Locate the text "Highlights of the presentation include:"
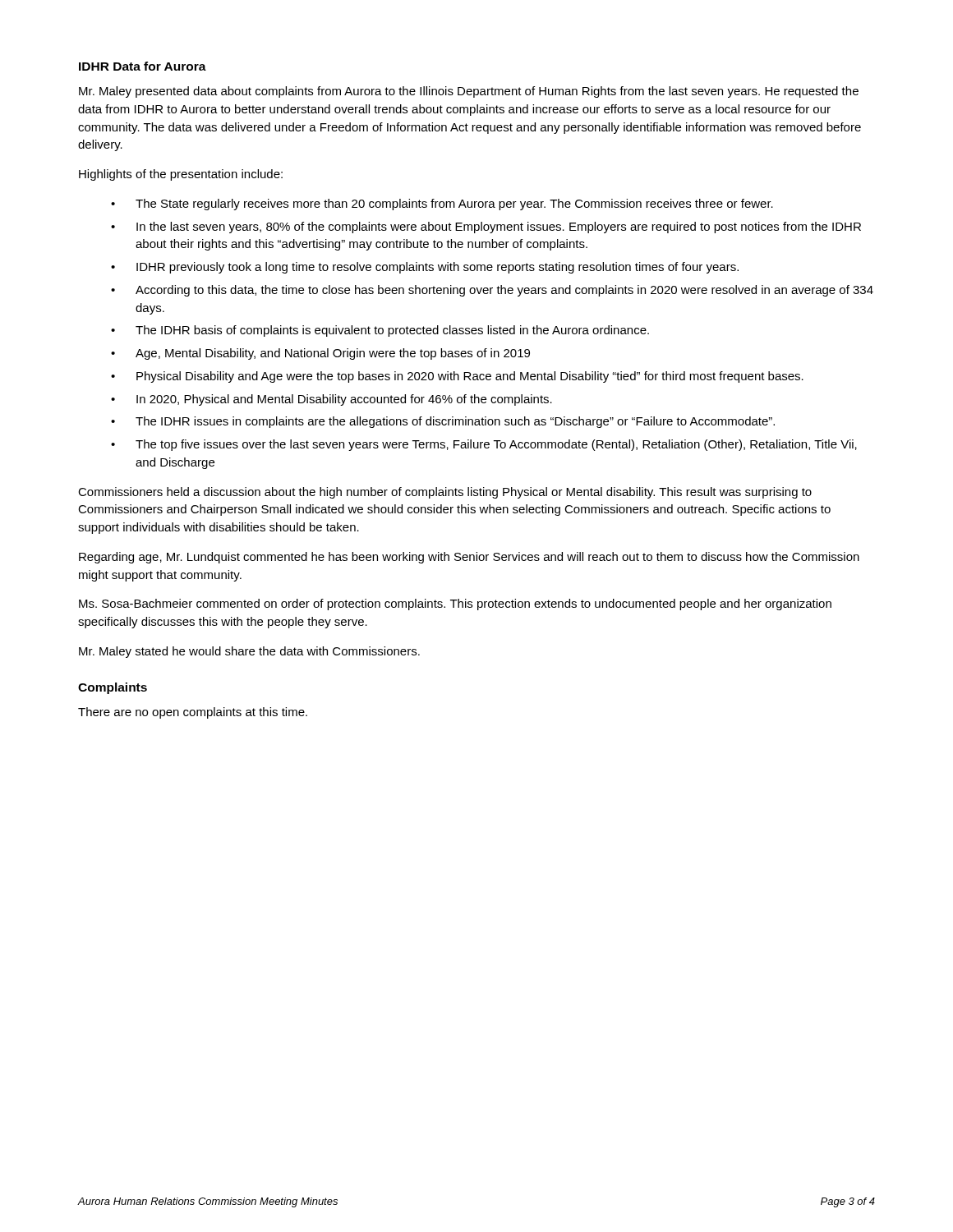Viewport: 953px width, 1232px height. [x=181, y=174]
